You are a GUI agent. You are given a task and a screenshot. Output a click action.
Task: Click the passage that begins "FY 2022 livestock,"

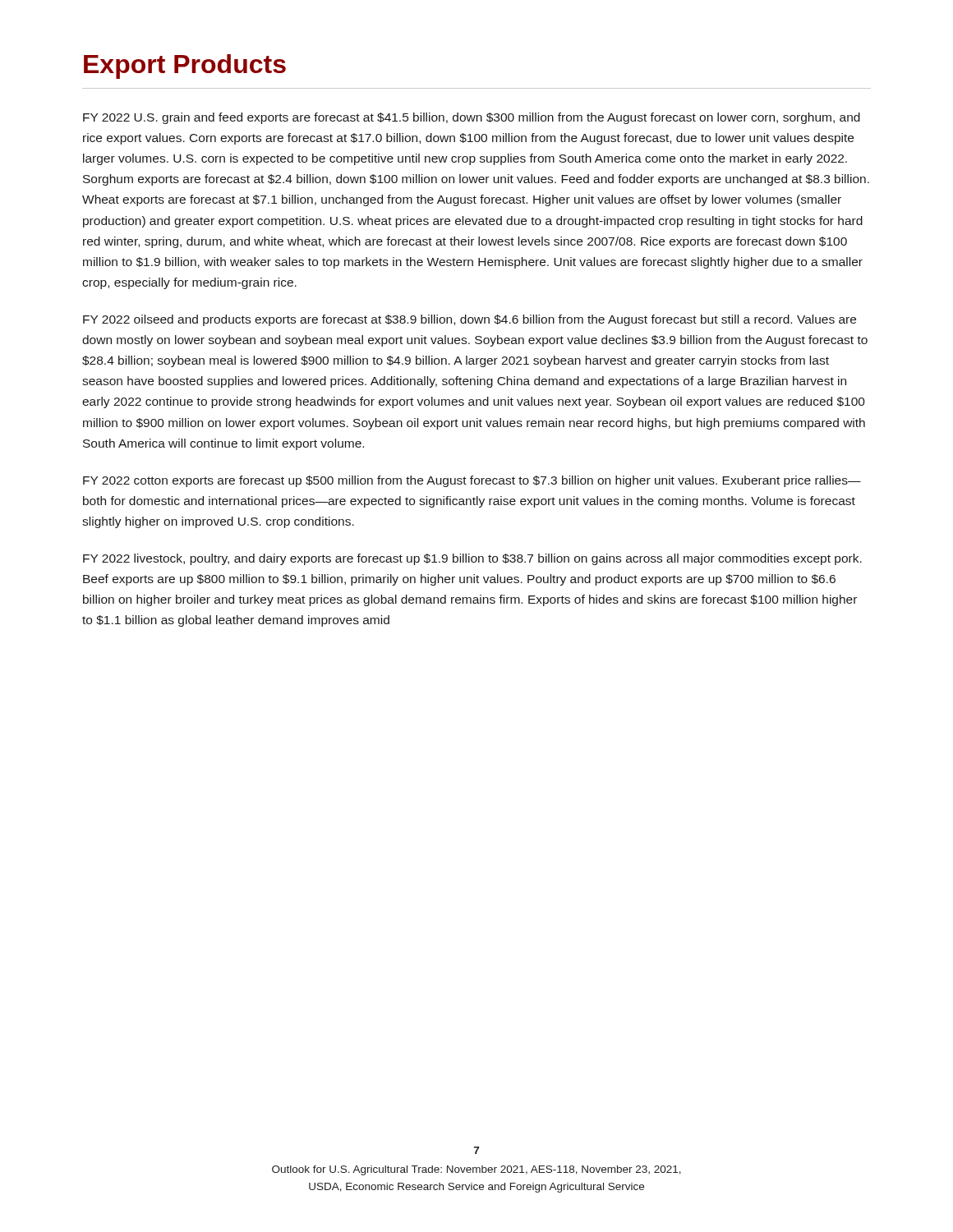(x=476, y=589)
